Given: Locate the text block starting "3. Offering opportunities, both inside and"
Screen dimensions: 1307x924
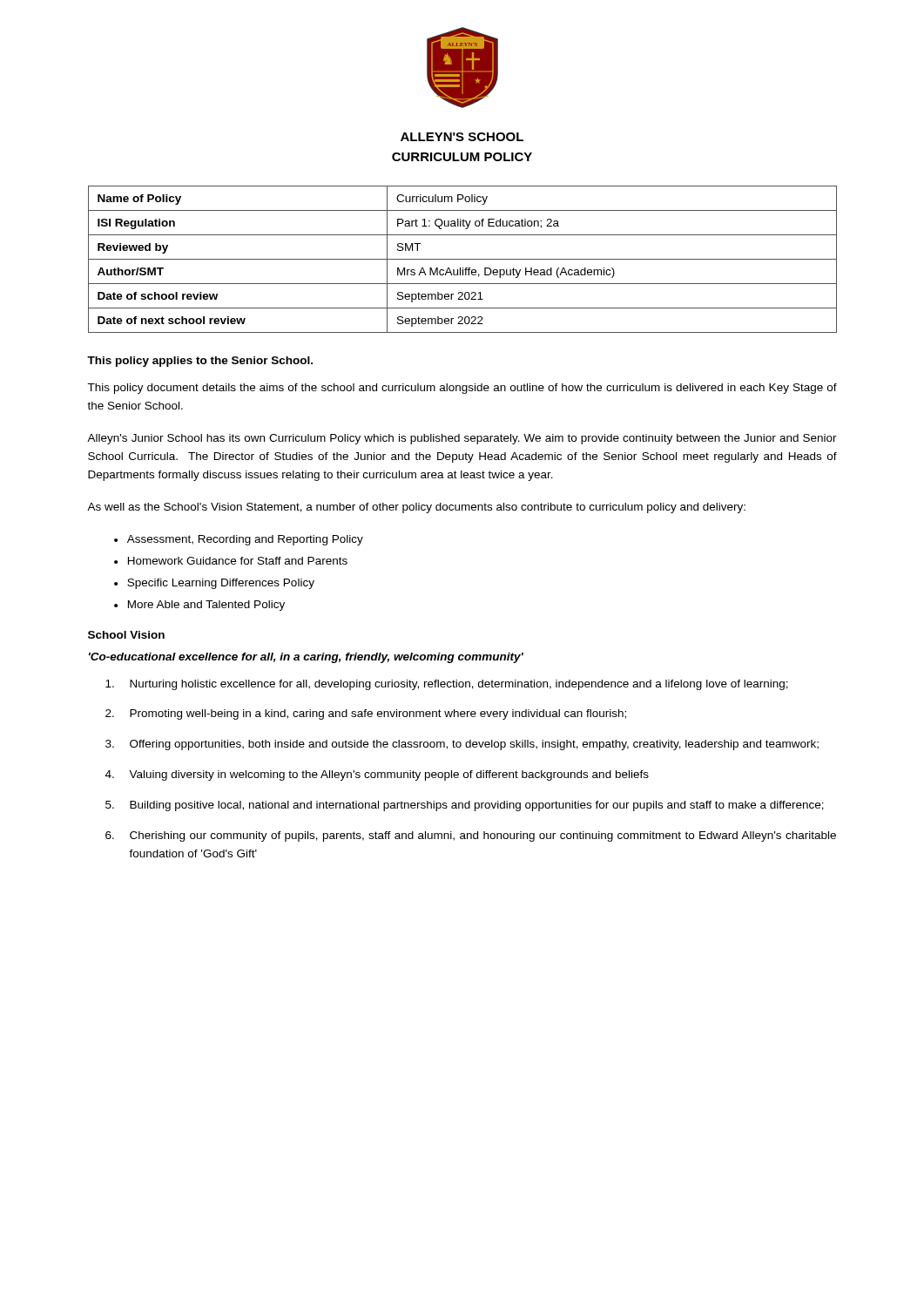Looking at the screenshot, I should click(x=471, y=745).
